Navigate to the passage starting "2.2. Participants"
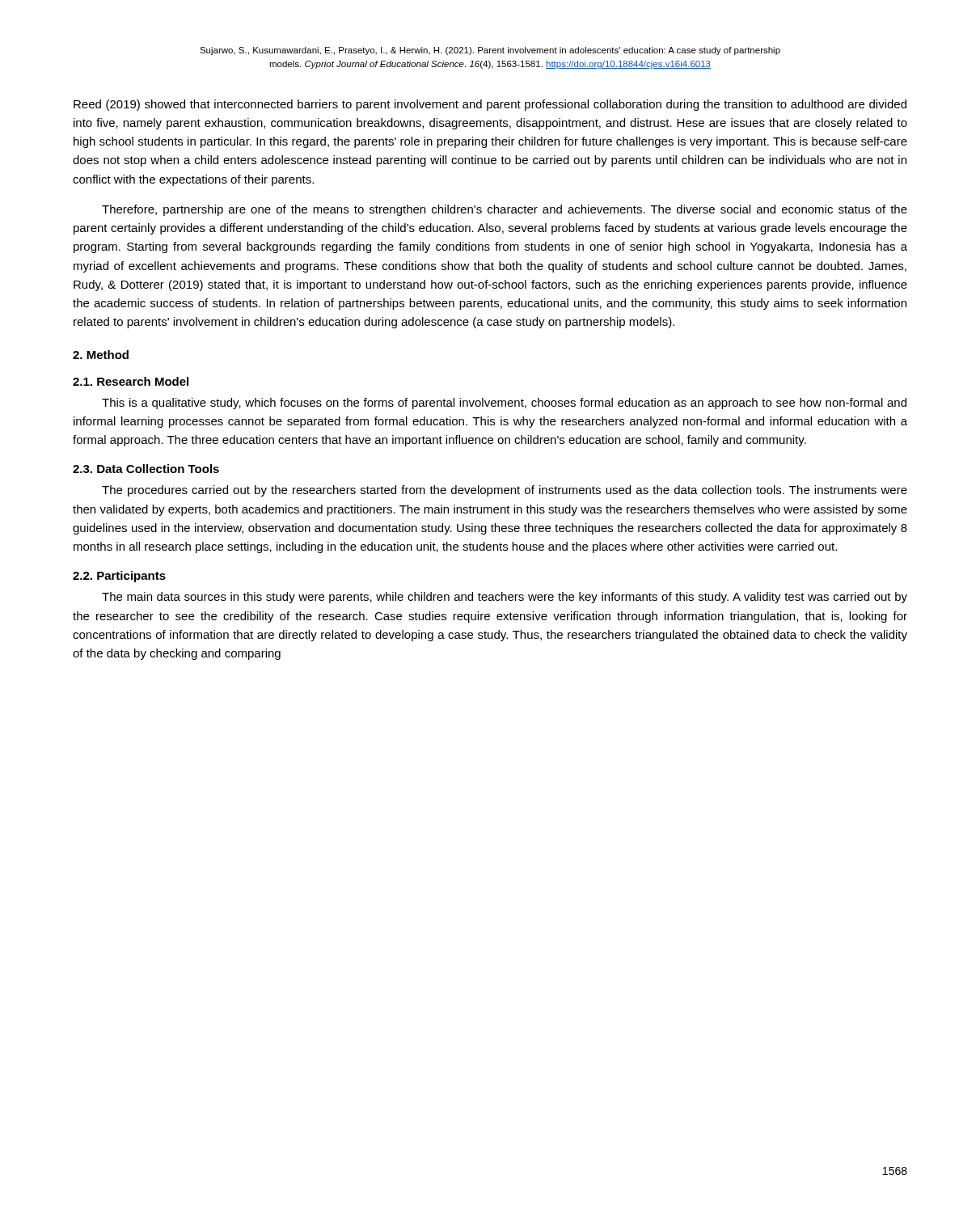The height and width of the screenshot is (1213, 980). click(x=119, y=576)
